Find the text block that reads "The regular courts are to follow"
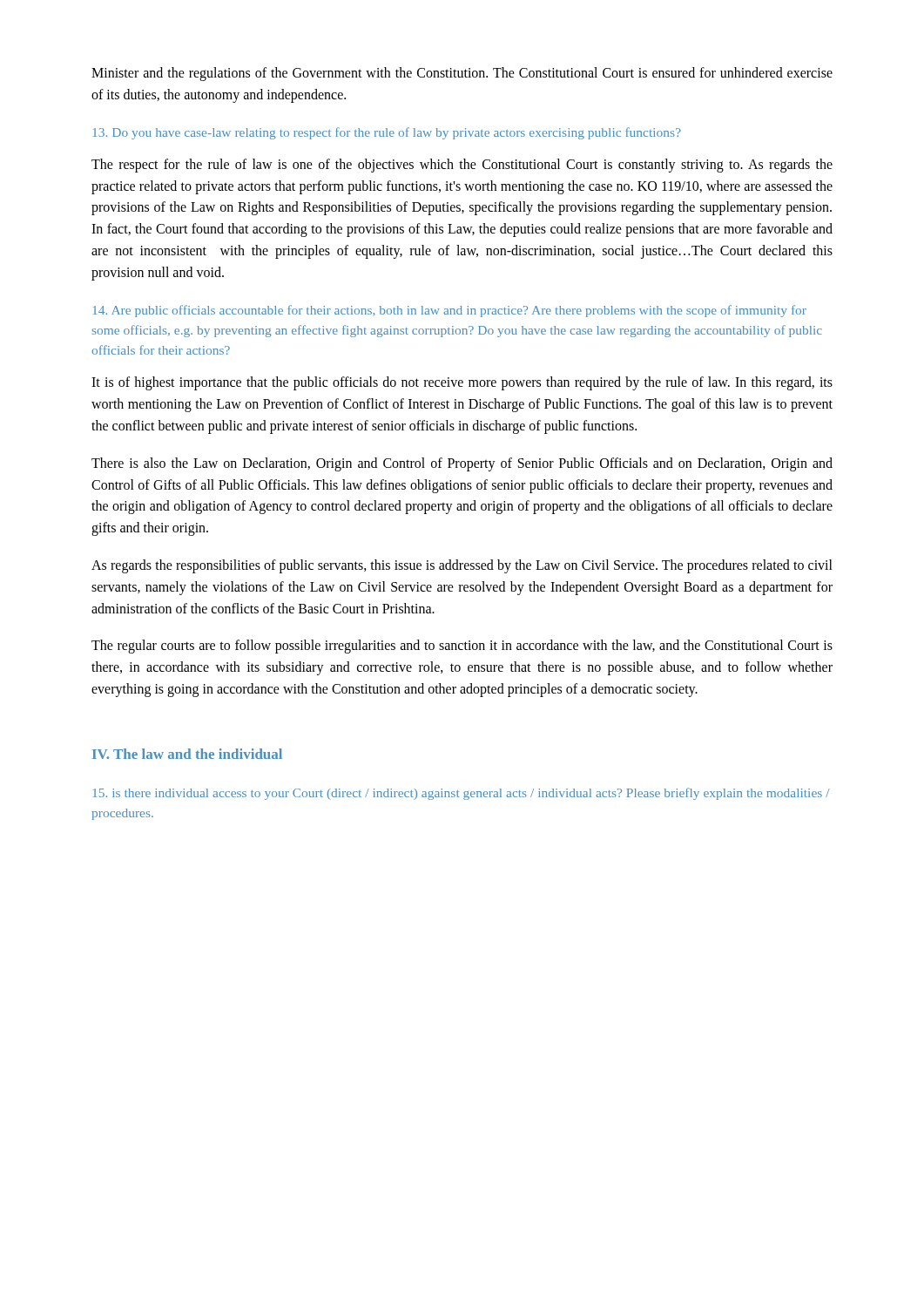This screenshot has height=1307, width=924. (x=462, y=667)
